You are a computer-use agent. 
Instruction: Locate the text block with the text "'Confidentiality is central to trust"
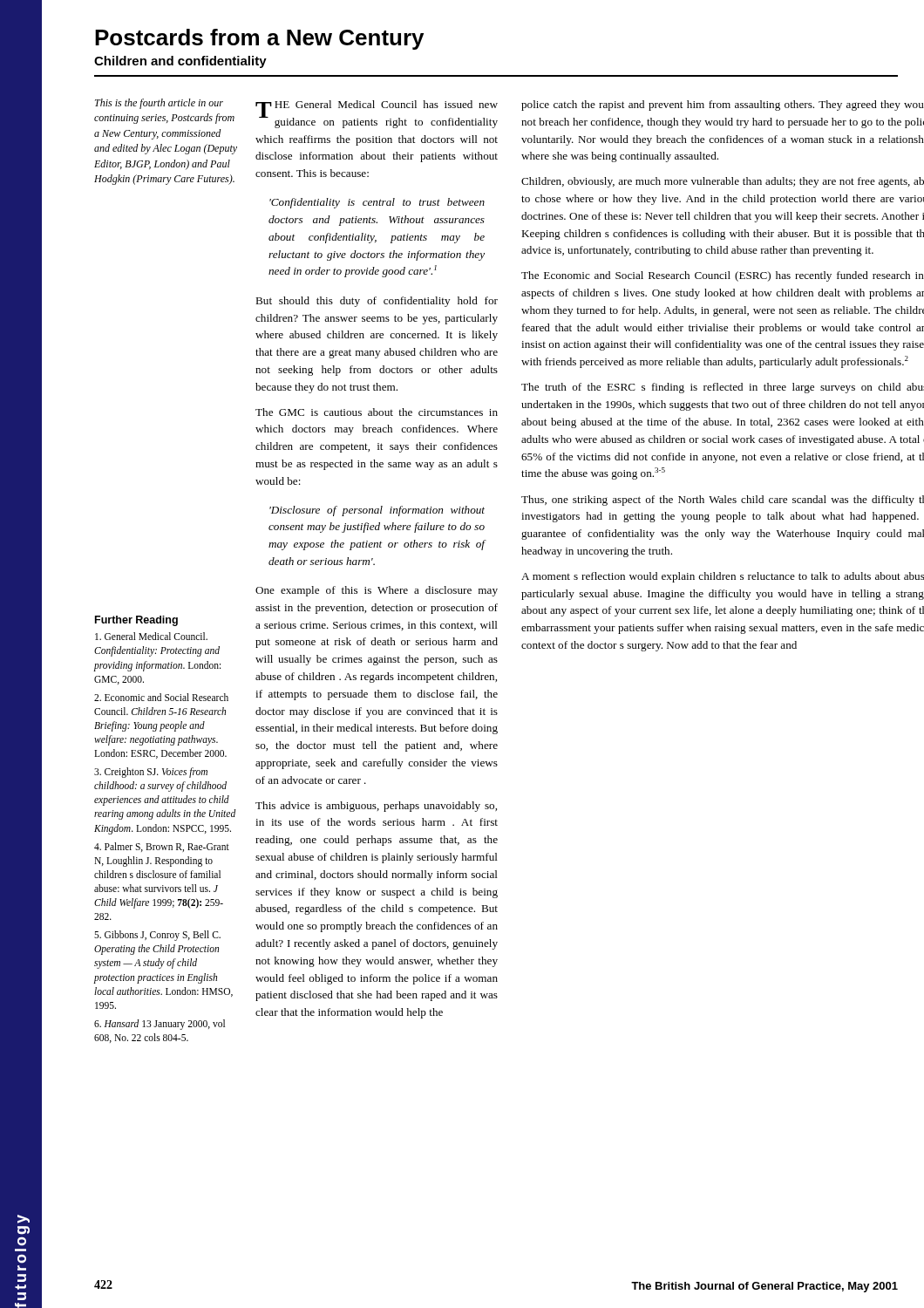coord(377,237)
